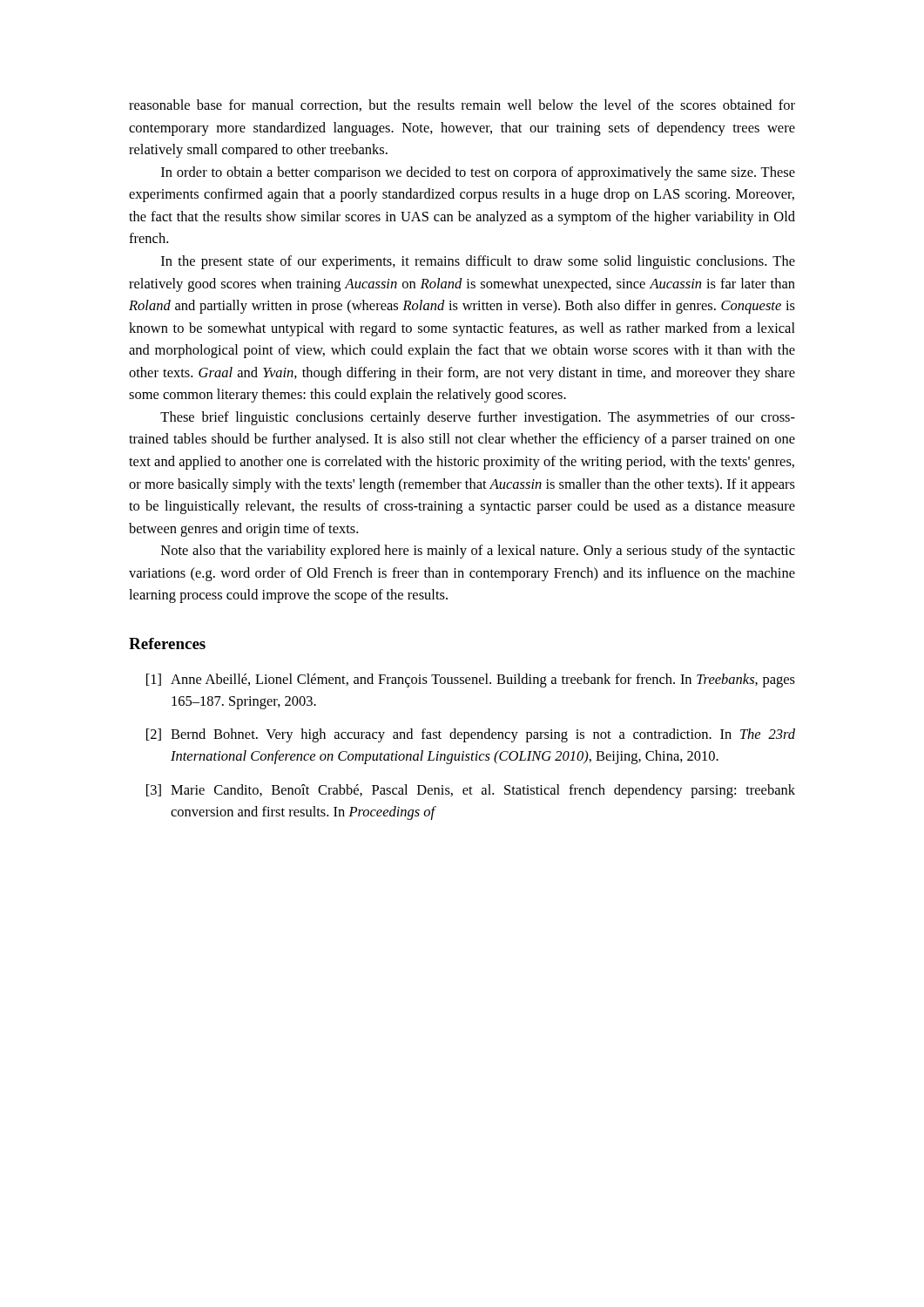Screen dimensions: 1307x924
Task: Click on the list item that says "[2] Bernd Bohnet. Very"
Action: (462, 746)
